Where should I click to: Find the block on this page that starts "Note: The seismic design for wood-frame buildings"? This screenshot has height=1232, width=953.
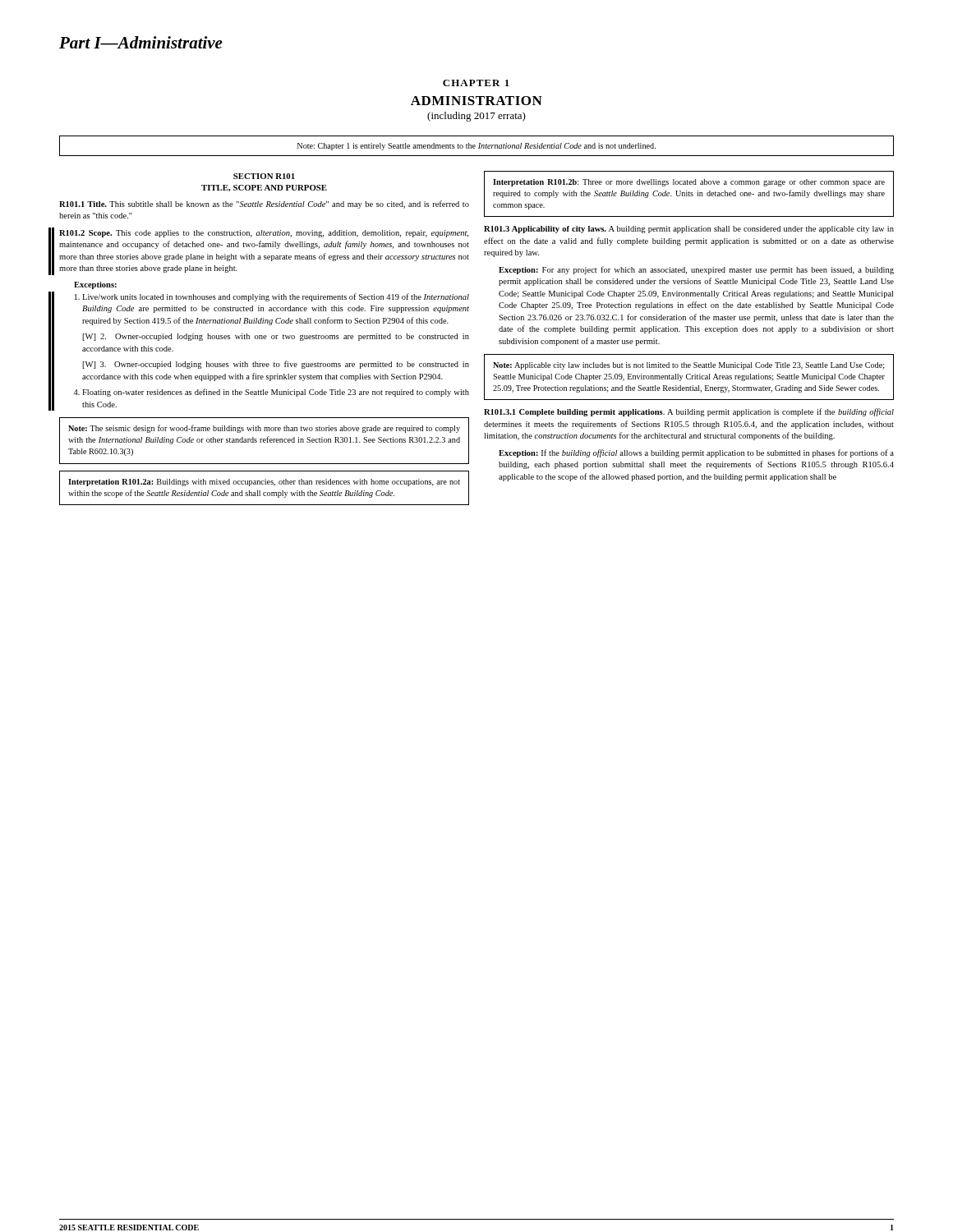coord(264,441)
